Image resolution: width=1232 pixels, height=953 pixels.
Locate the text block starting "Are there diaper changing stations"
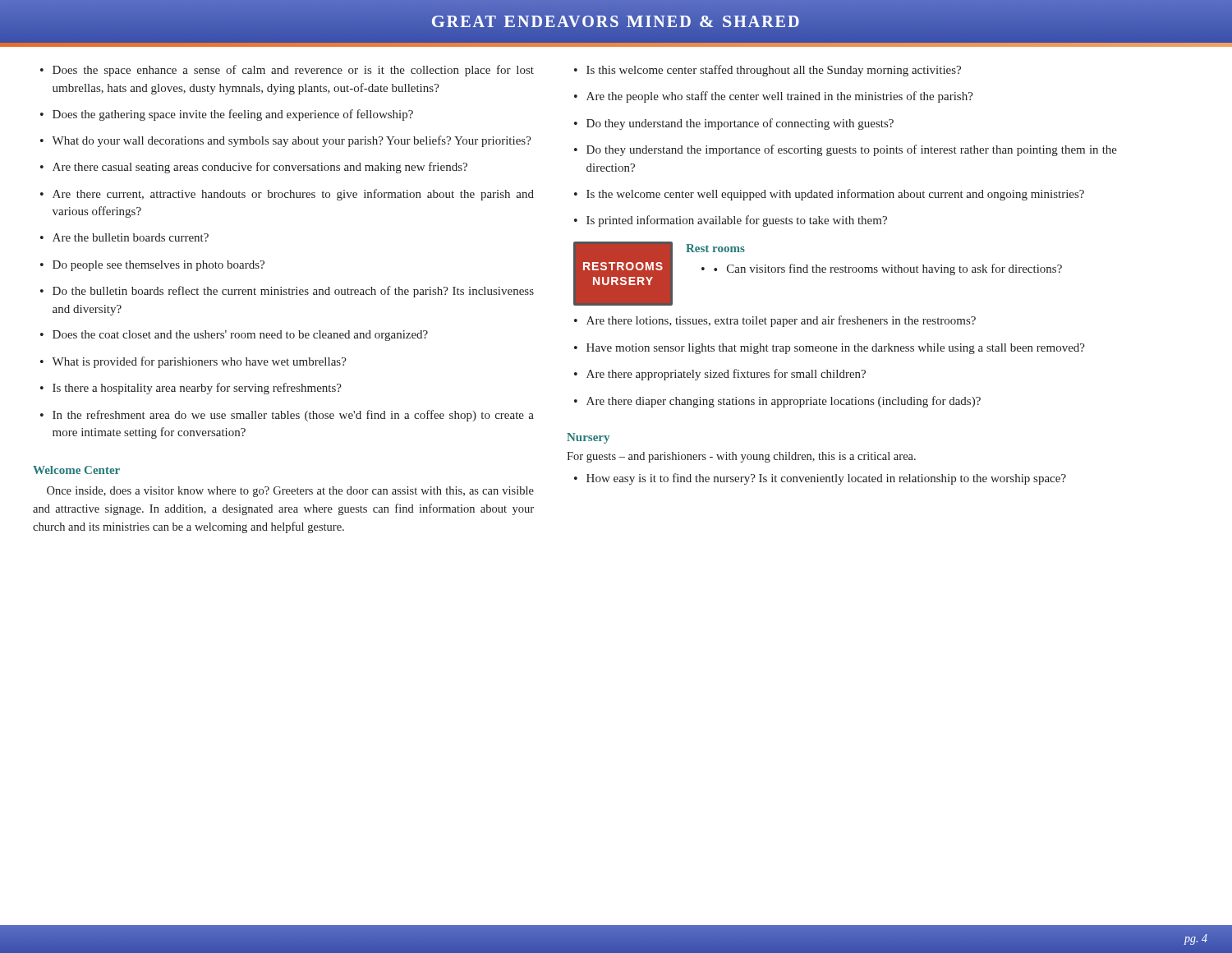(783, 401)
